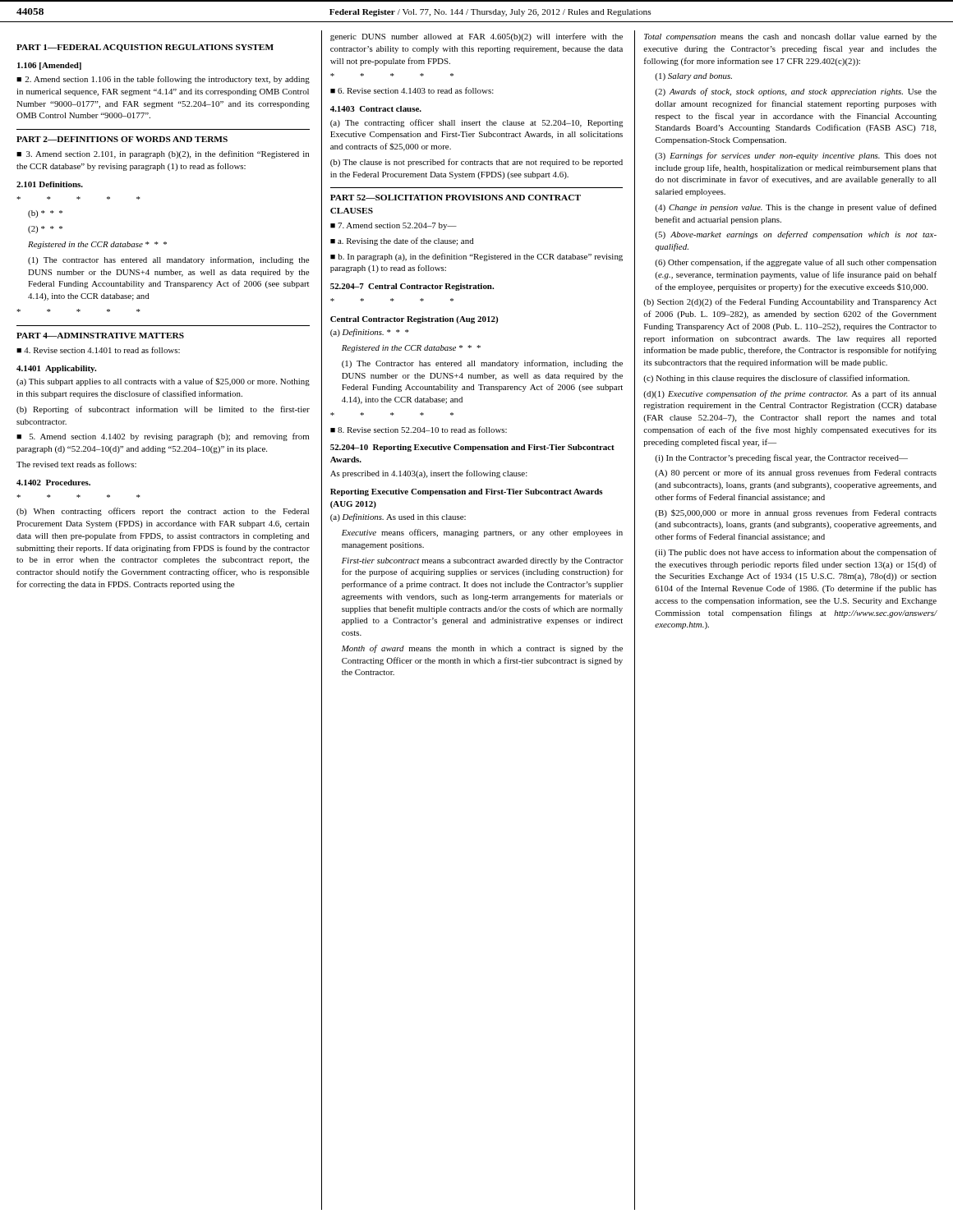Click on the text block starting "Central Contractor Registration (Aug 2012)"

pos(414,318)
